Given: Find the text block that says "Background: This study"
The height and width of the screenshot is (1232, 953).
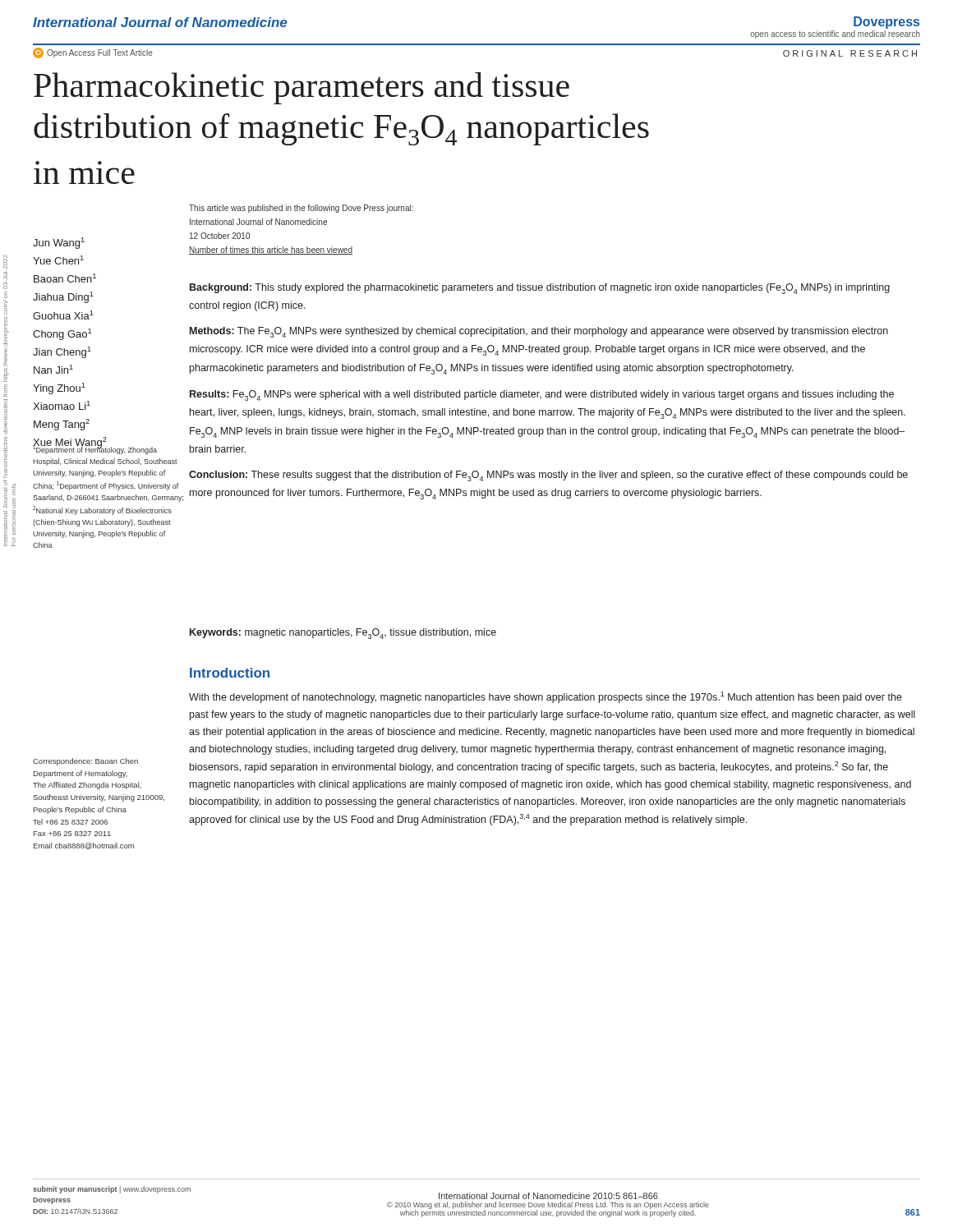Looking at the screenshot, I should (555, 391).
